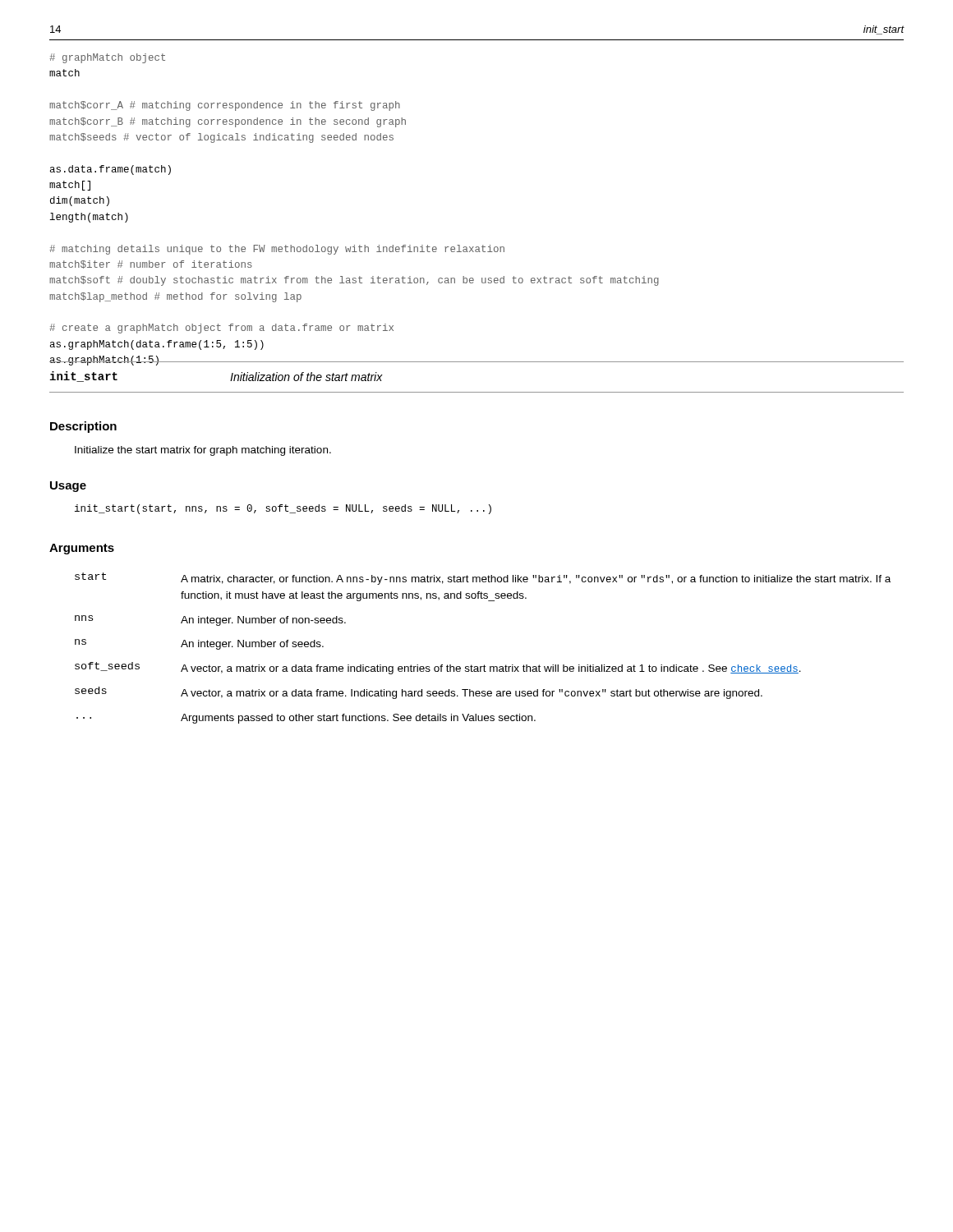This screenshot has width=953, height=1232.
Task: Click a table
Action: coord(476,648)
